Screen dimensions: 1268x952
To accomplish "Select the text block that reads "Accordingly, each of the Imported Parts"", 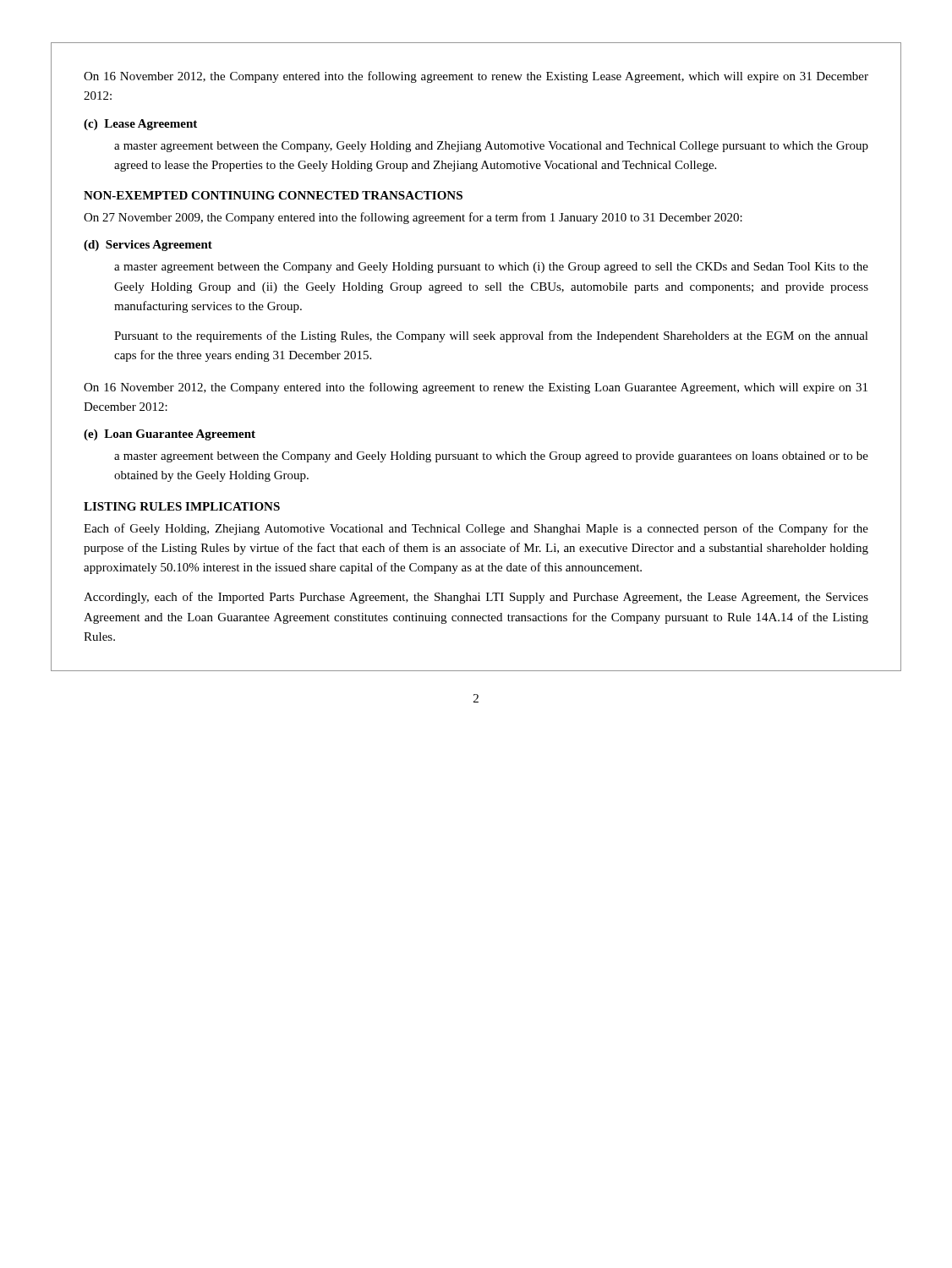I will tap(476, 617).
